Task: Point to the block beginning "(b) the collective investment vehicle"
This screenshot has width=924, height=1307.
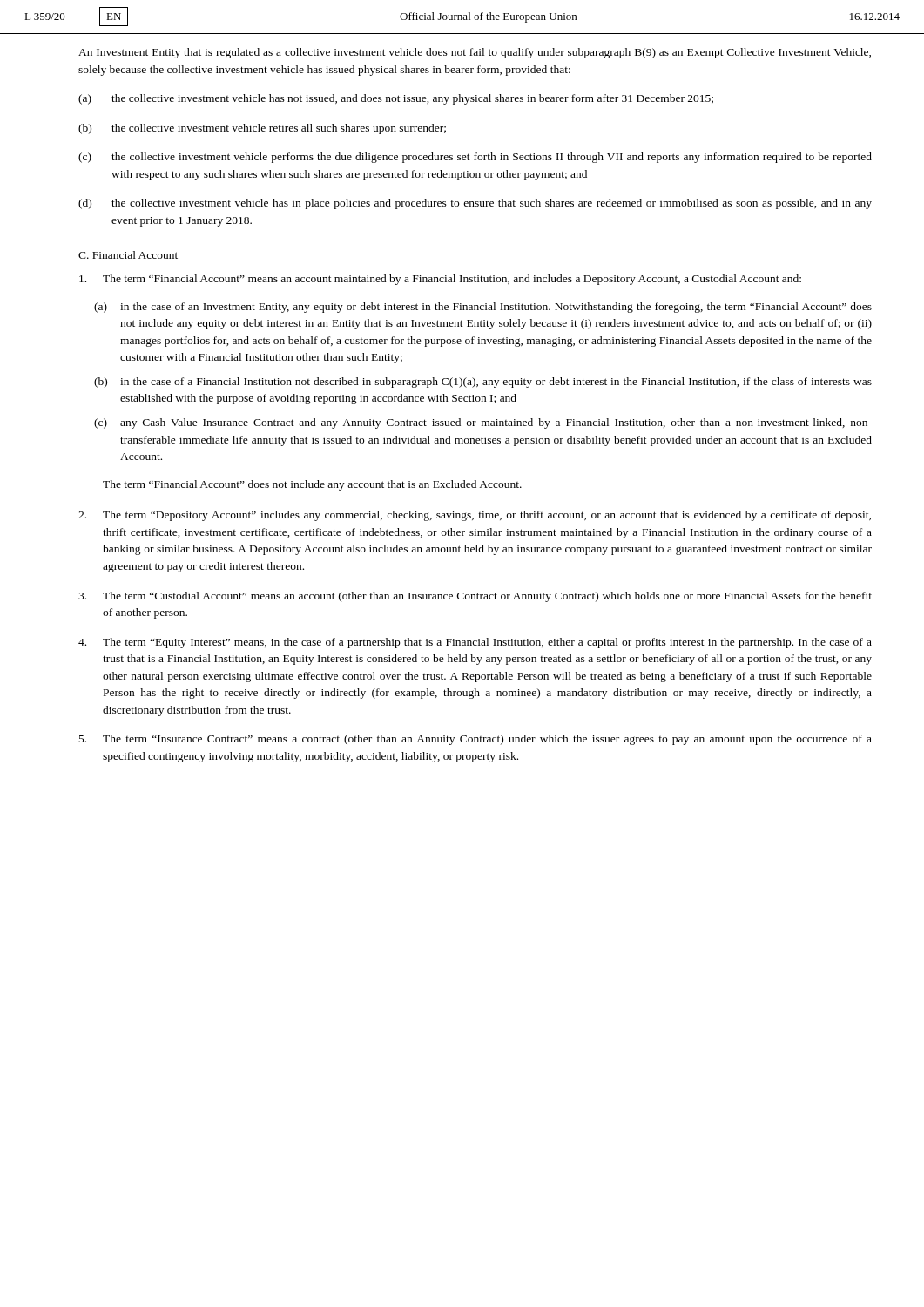Action: click(262, 129)
